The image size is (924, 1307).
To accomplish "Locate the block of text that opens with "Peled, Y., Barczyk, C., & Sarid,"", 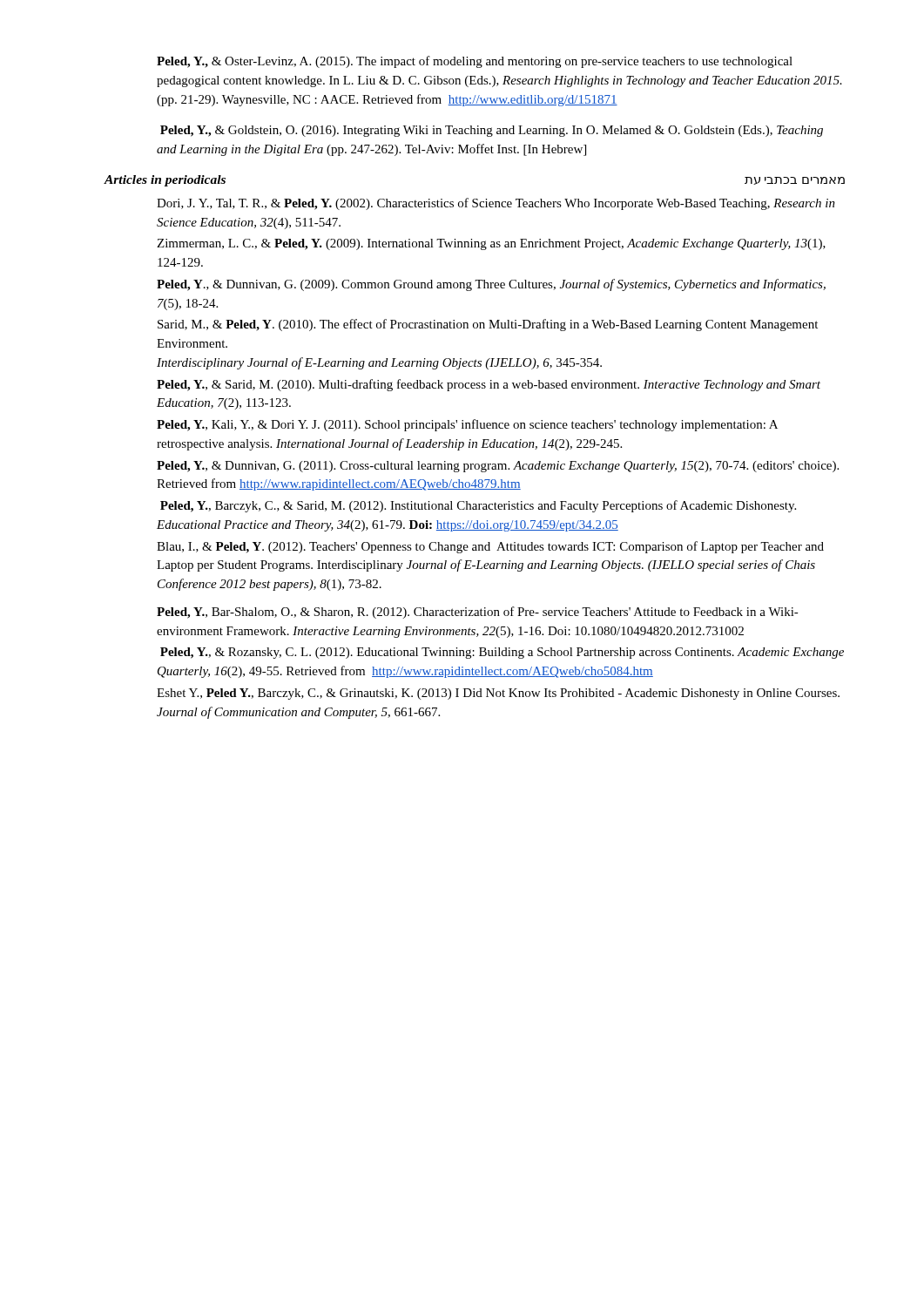I will click(477, 515).
